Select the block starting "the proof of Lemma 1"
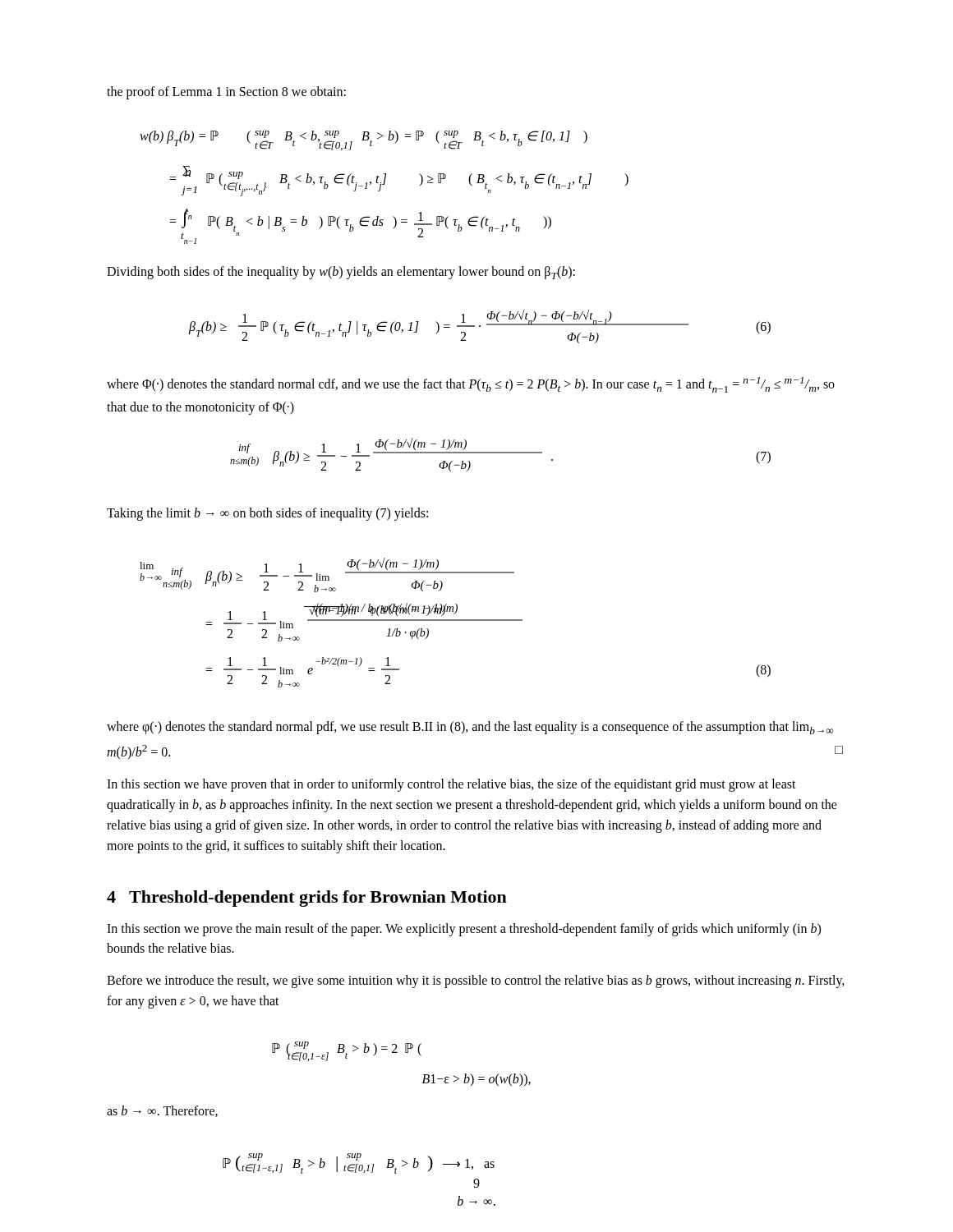This screenshot has width=953, height=1232. [x=227, y=92]
